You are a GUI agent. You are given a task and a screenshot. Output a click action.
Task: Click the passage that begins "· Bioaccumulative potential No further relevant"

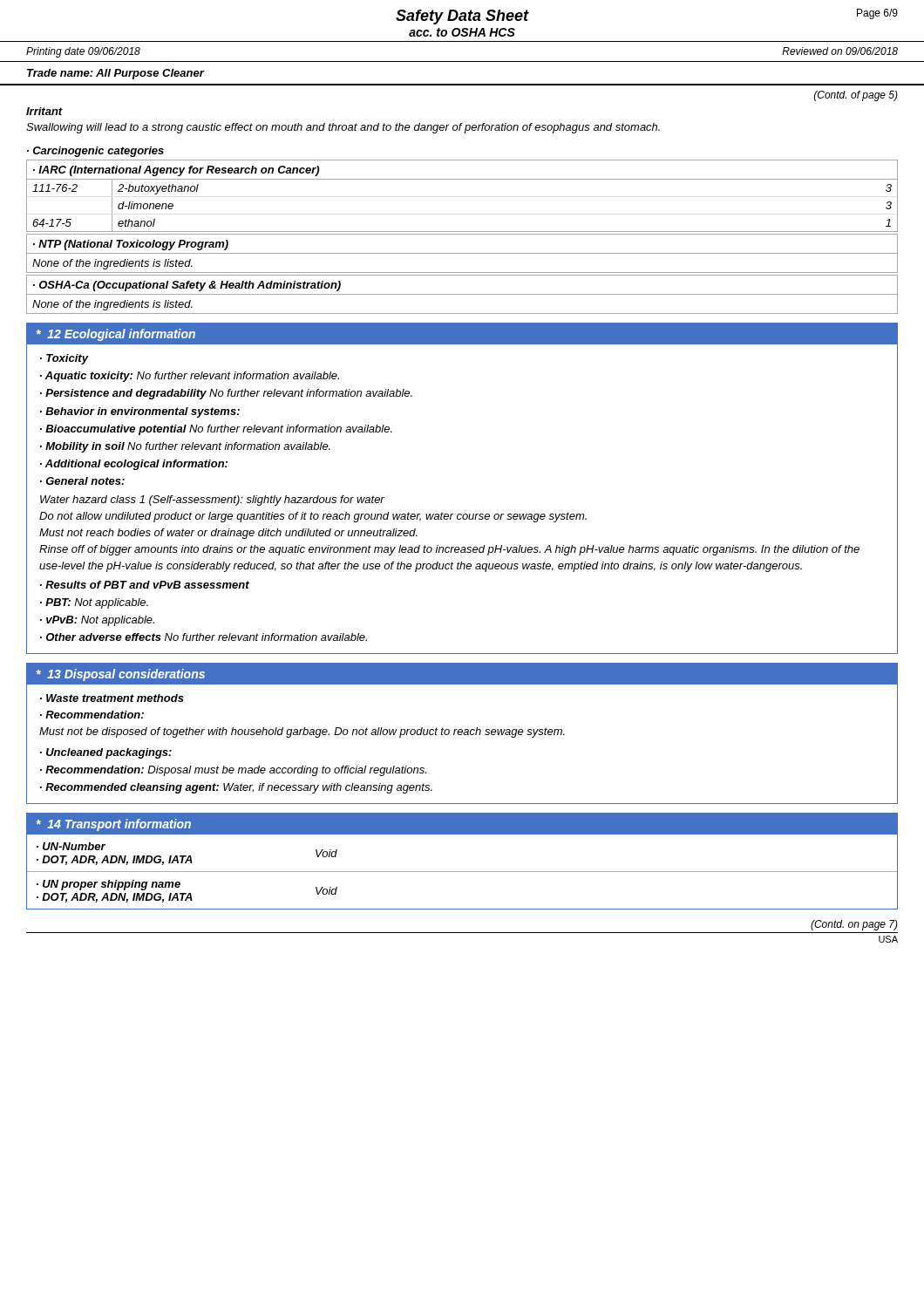[216, 428]
